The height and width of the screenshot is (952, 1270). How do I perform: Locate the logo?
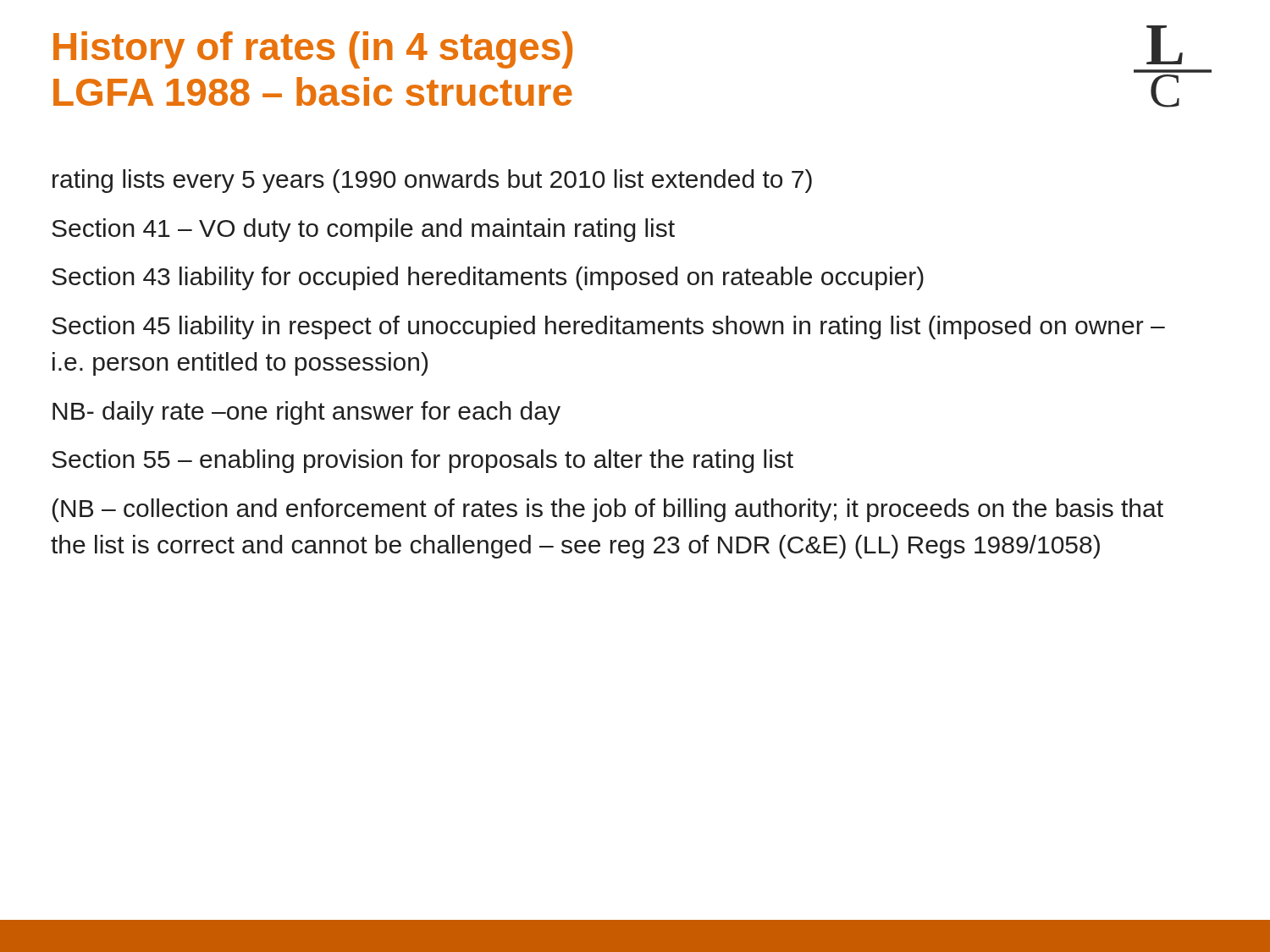(x=1173, y=62)
